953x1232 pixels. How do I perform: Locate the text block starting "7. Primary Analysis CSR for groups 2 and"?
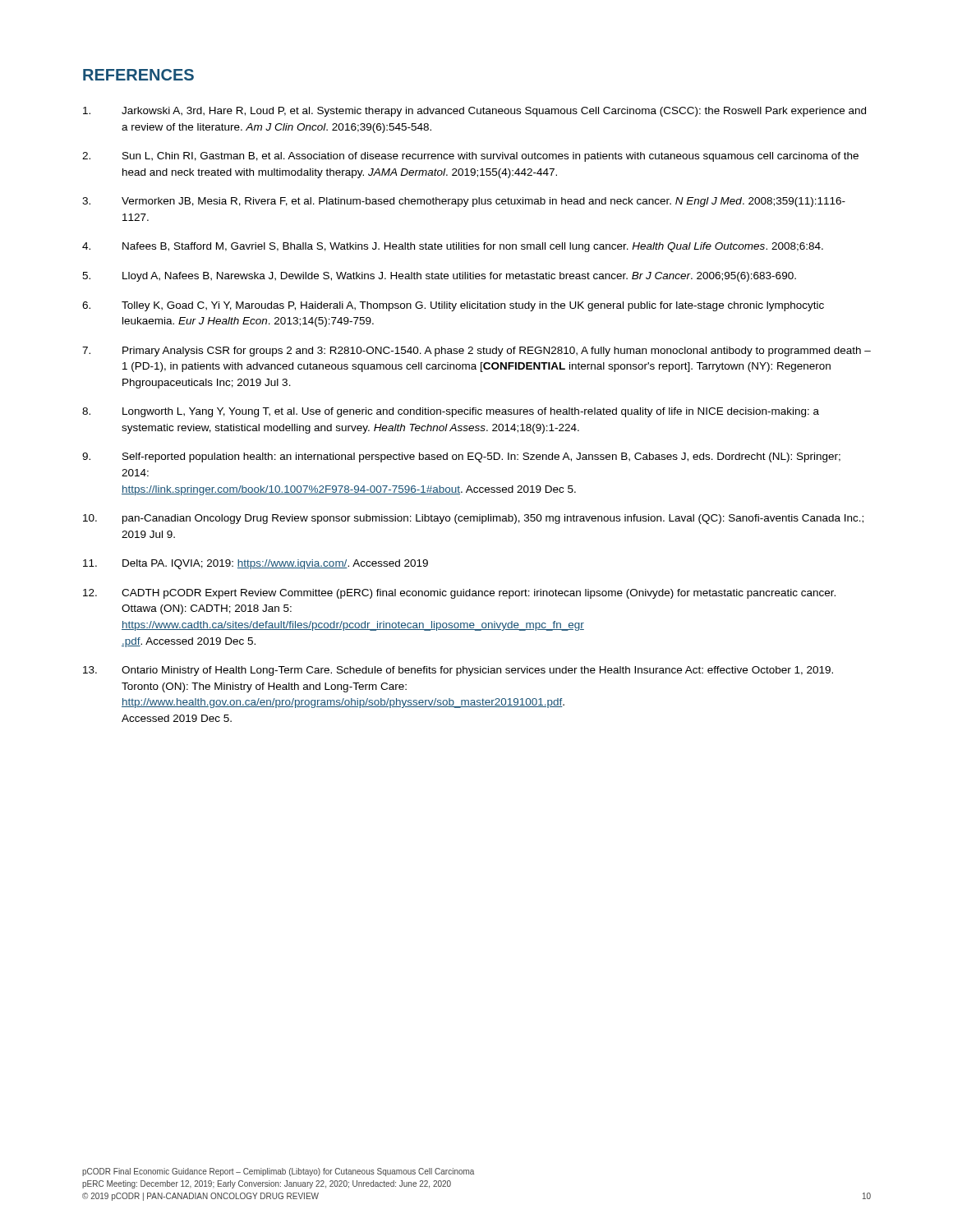click(x=476, y=366)
